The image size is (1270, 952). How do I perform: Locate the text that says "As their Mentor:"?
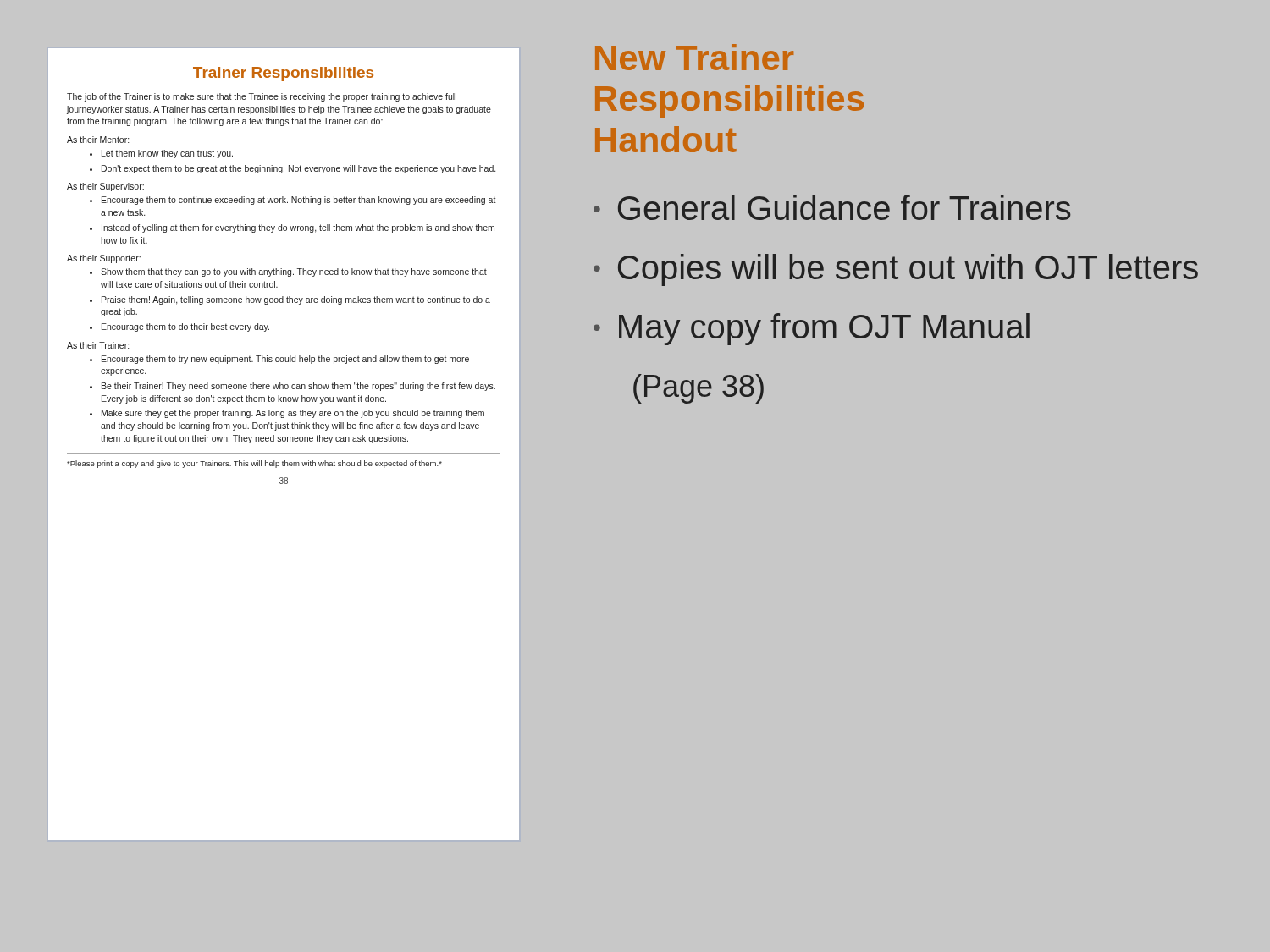pos(98,140)
